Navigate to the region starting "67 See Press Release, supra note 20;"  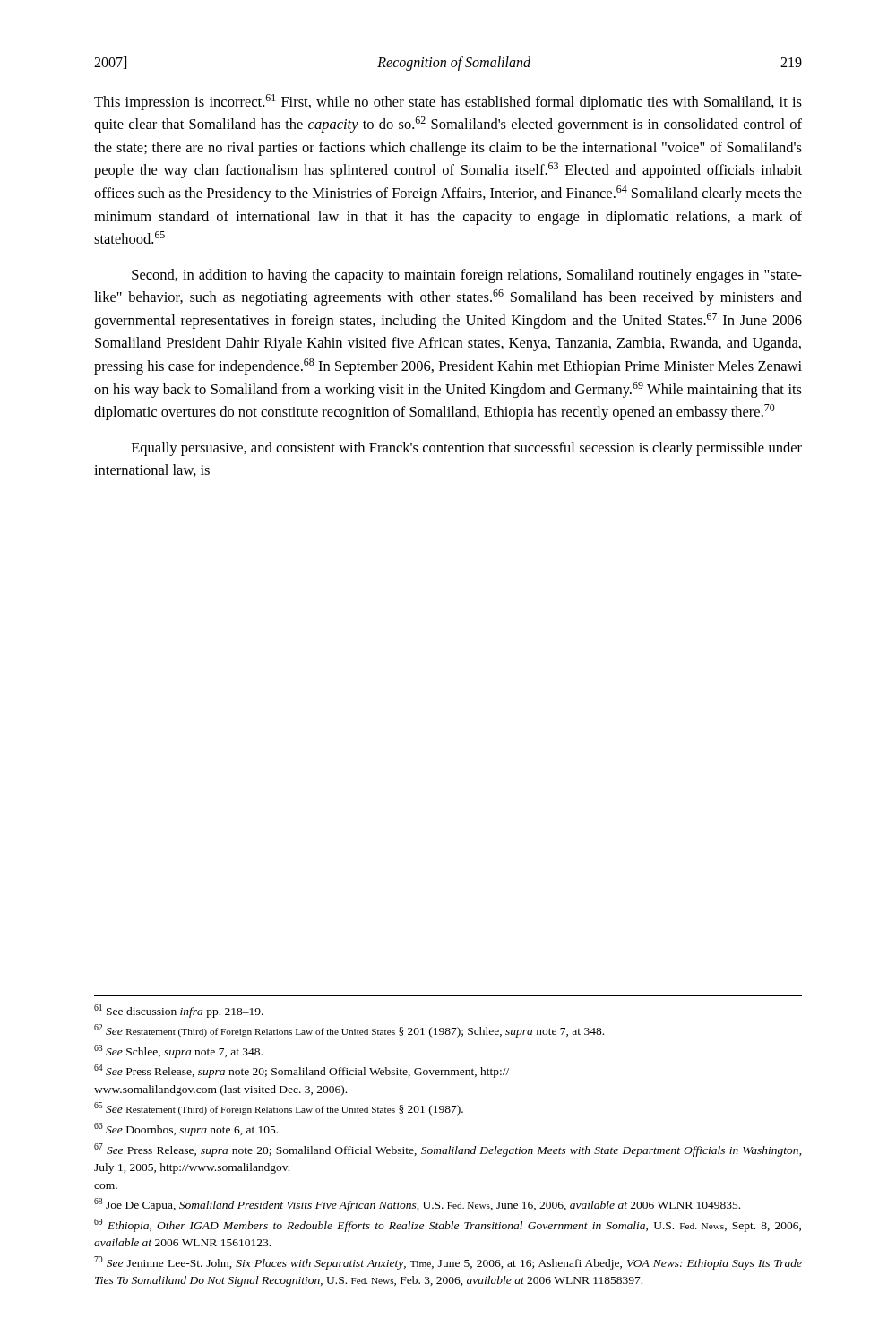point(448,1150)
